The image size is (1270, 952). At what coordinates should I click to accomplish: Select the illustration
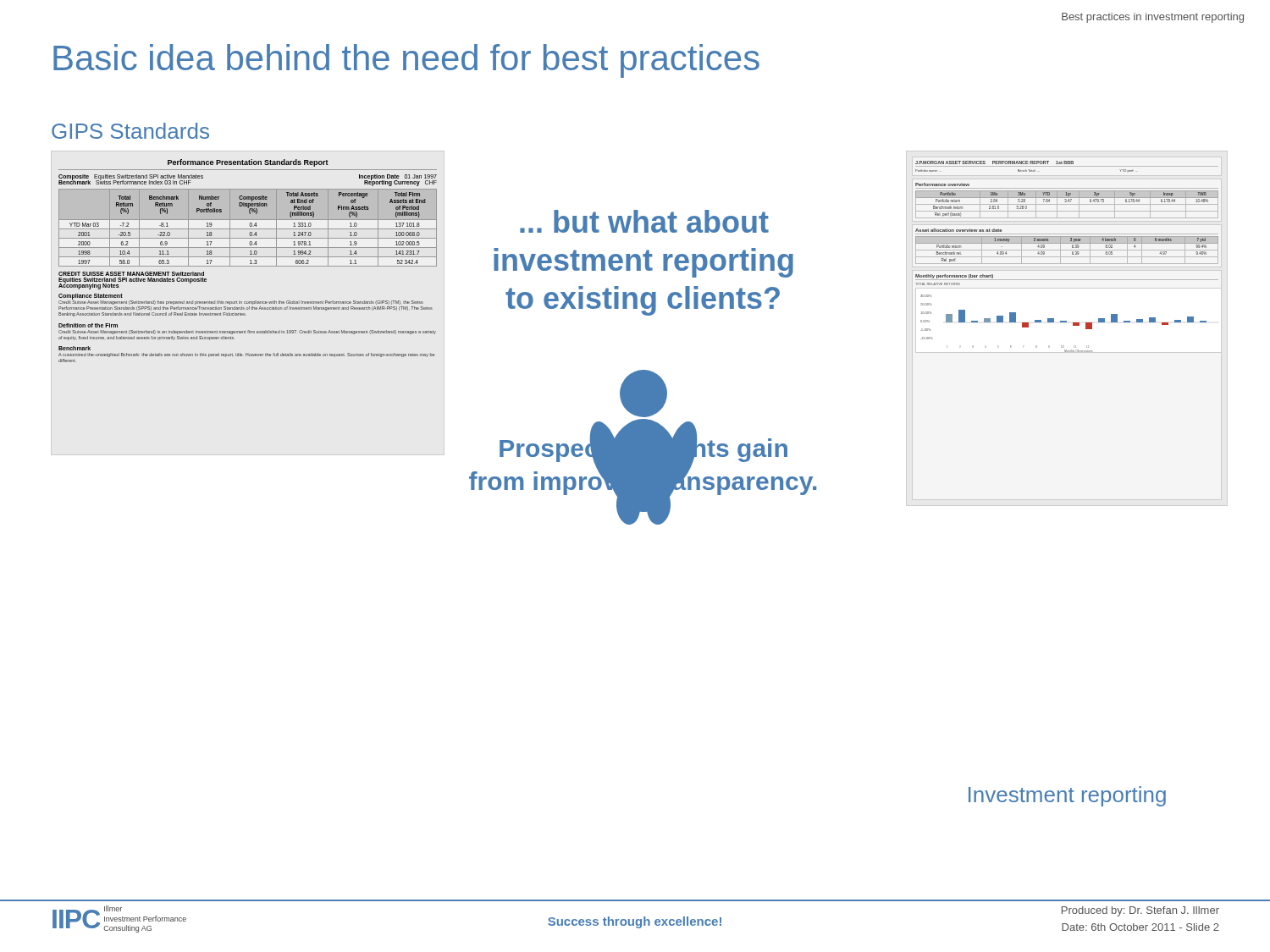coord(643,440)
